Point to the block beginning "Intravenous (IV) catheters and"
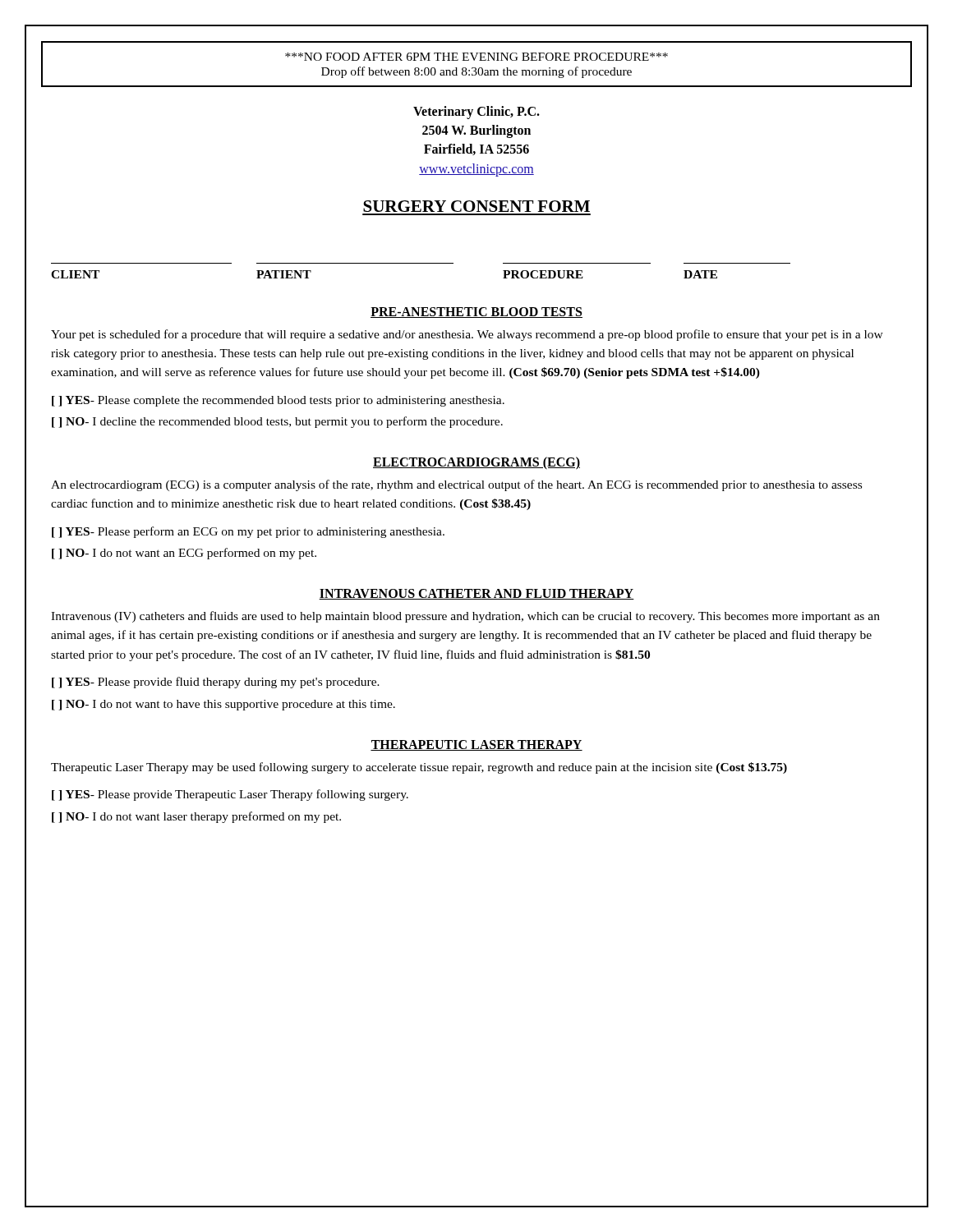The width and height of the screenshot is (953, 1232). point(465,635)
